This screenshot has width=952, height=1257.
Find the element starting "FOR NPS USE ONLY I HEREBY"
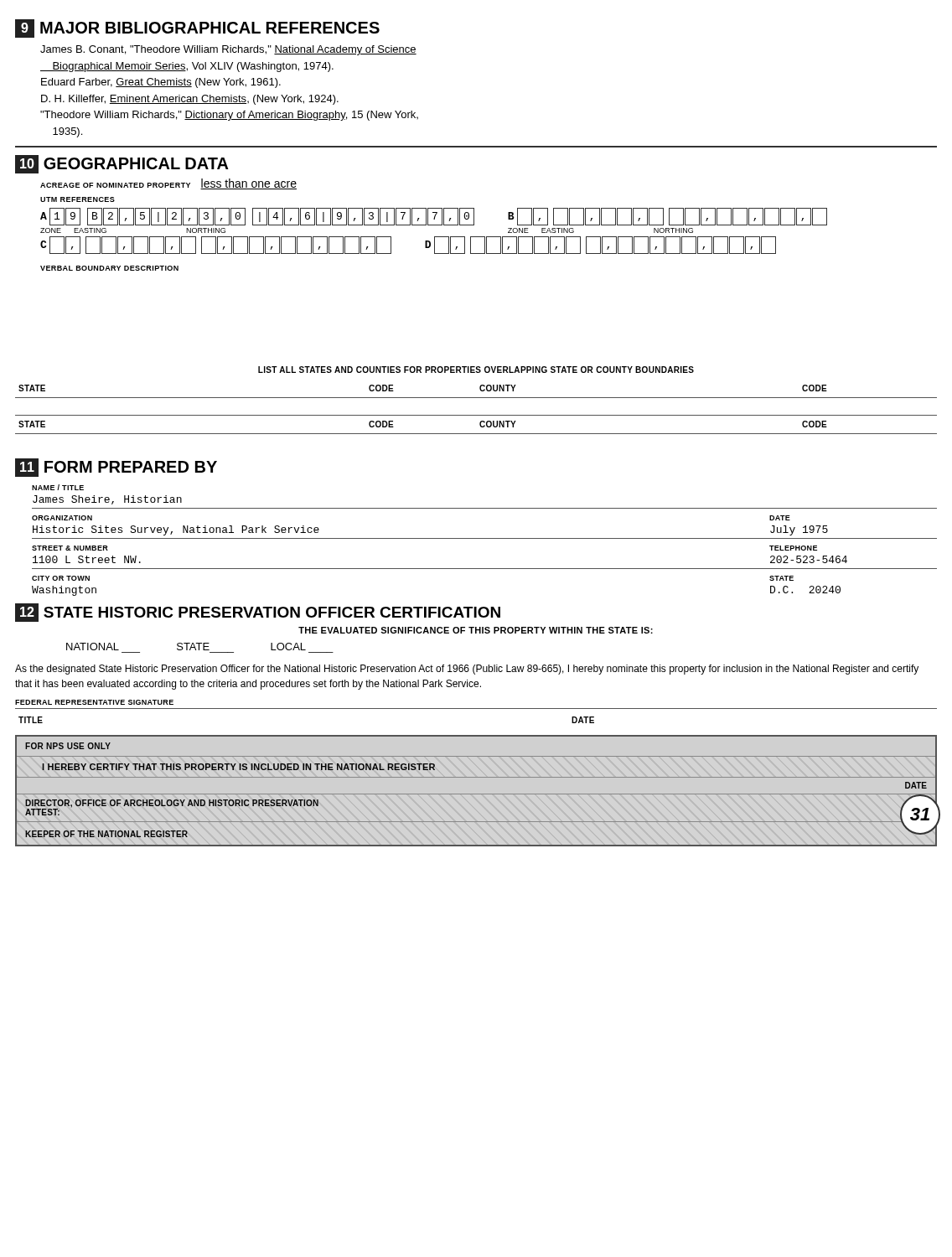coord(476,791)
